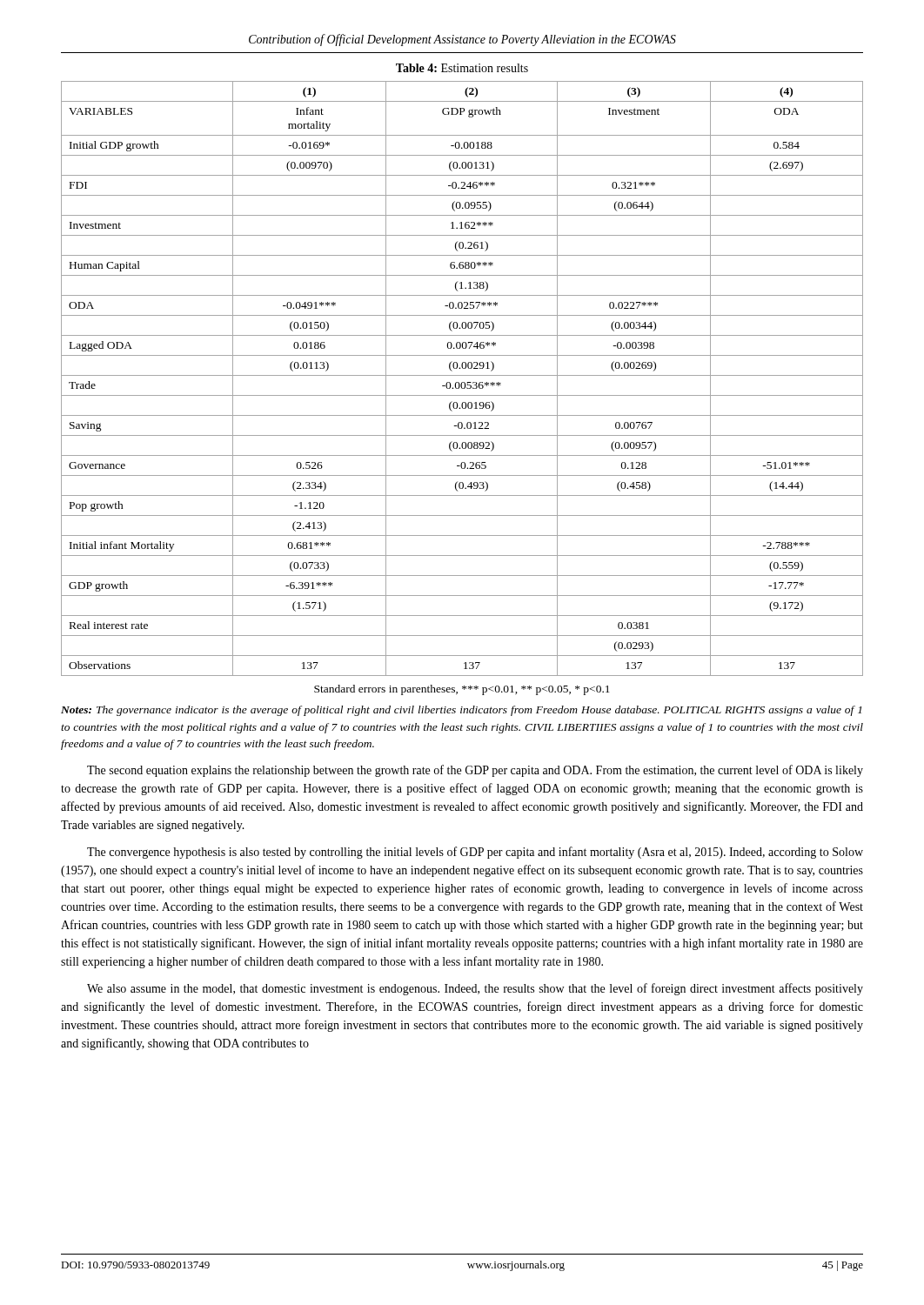This screenshot has width=924, height=1305.
Task: Locate the text block containing "We also assume in"
Action: point(462,1016)
